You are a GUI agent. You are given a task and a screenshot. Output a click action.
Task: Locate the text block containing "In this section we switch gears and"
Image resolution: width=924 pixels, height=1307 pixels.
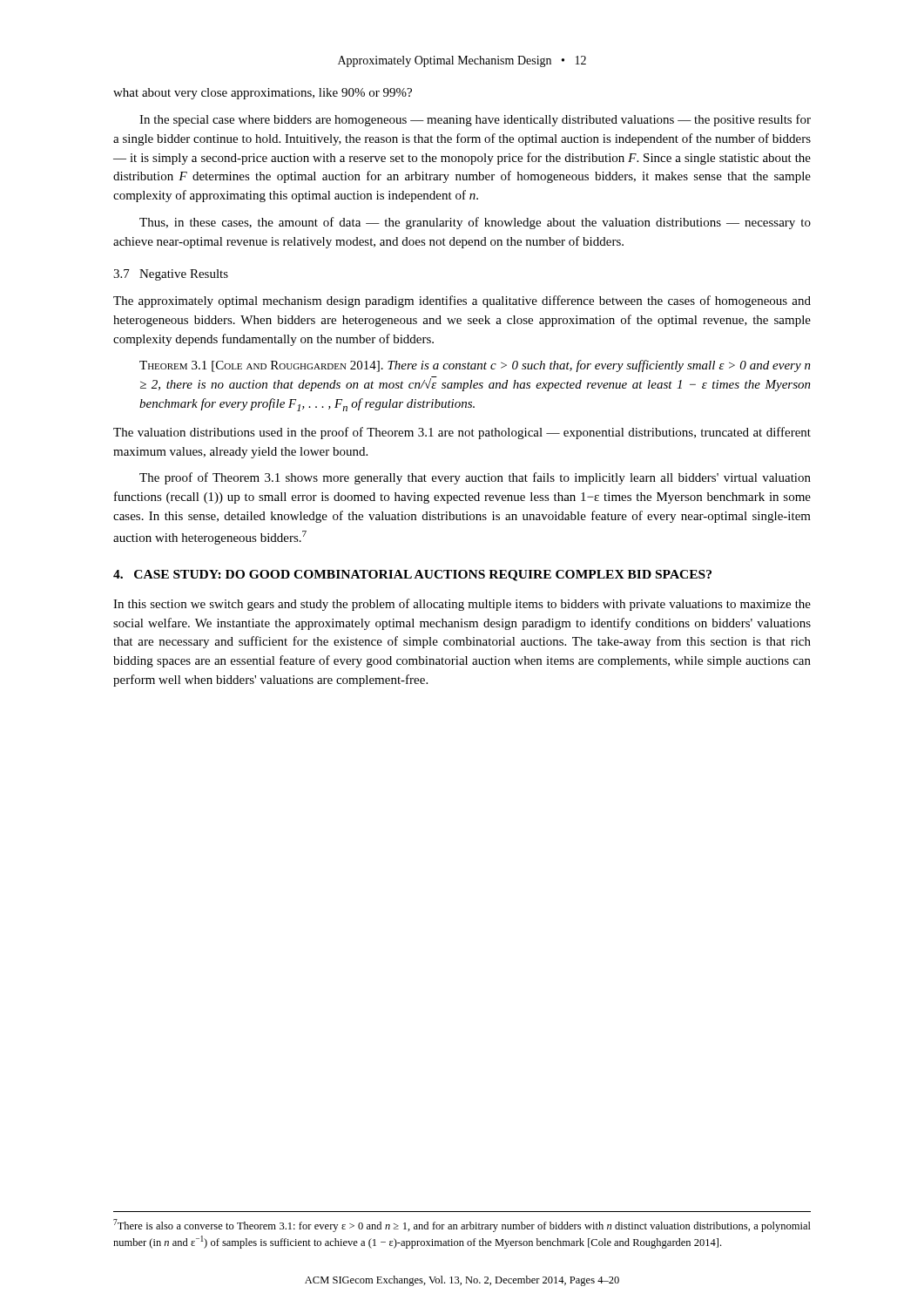tap(462, 642)
